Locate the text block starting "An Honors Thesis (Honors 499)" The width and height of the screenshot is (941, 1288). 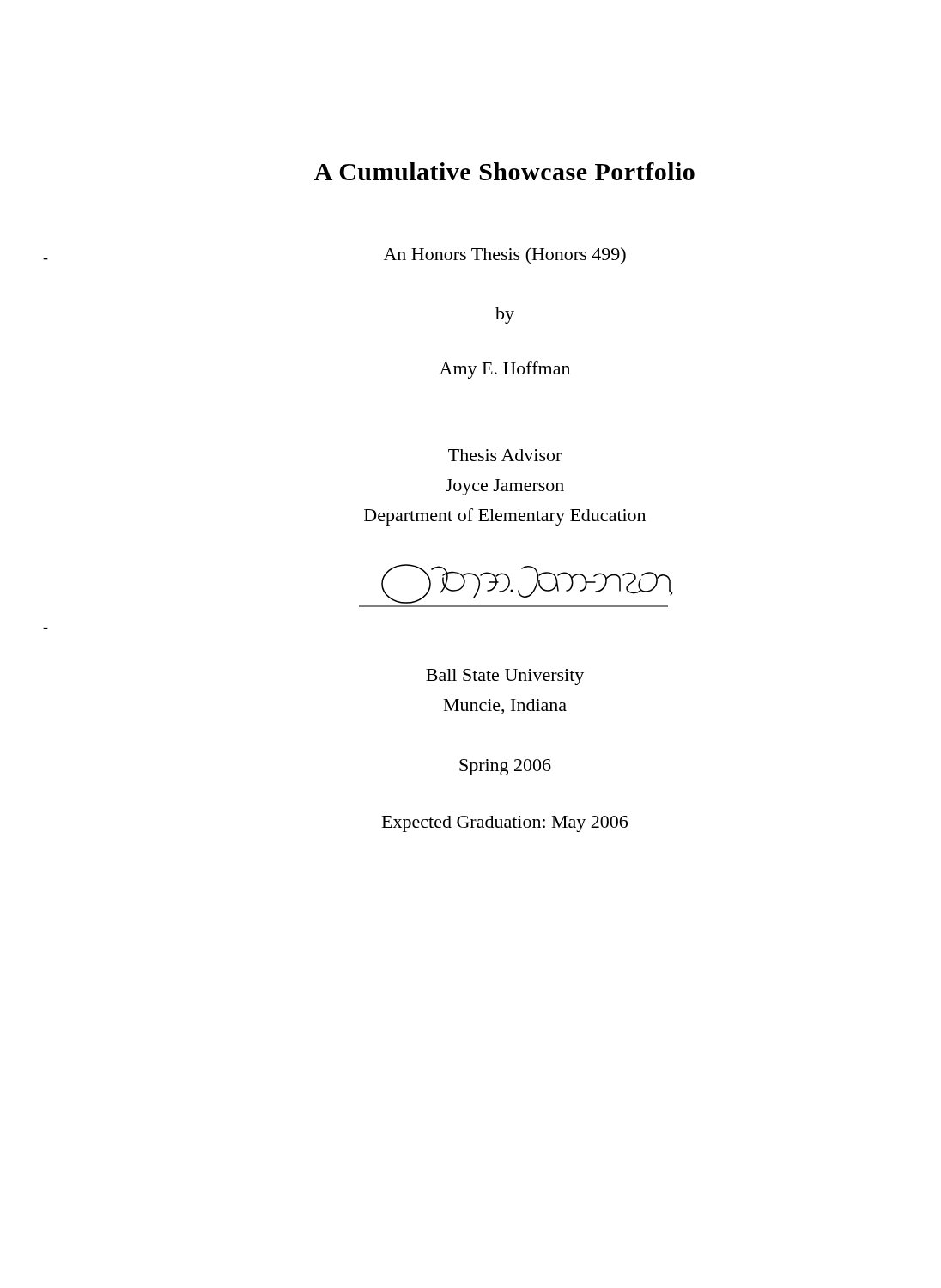(505, 254)
